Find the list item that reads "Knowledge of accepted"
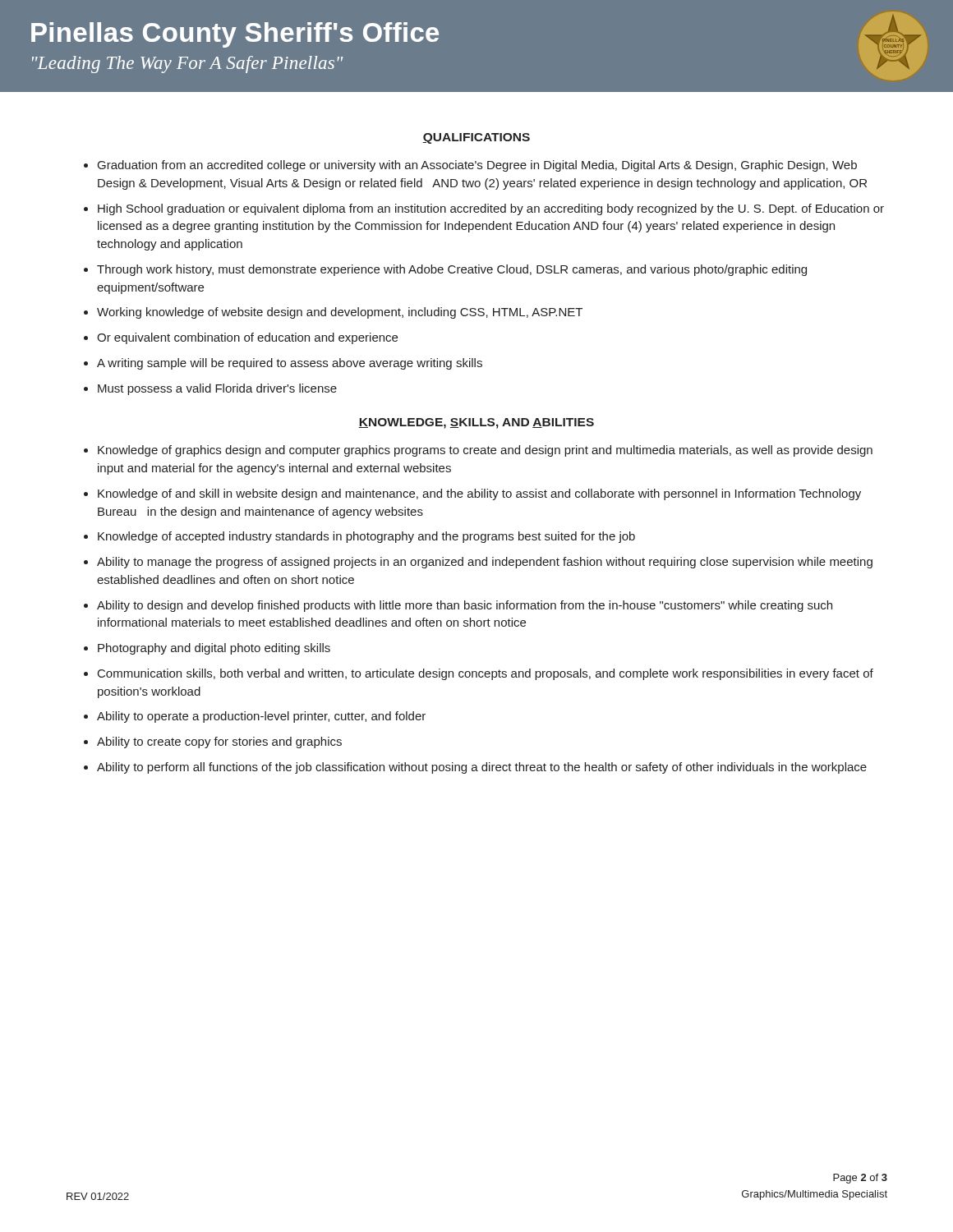Screen dimensions: 1232x953 click(366, 536)
